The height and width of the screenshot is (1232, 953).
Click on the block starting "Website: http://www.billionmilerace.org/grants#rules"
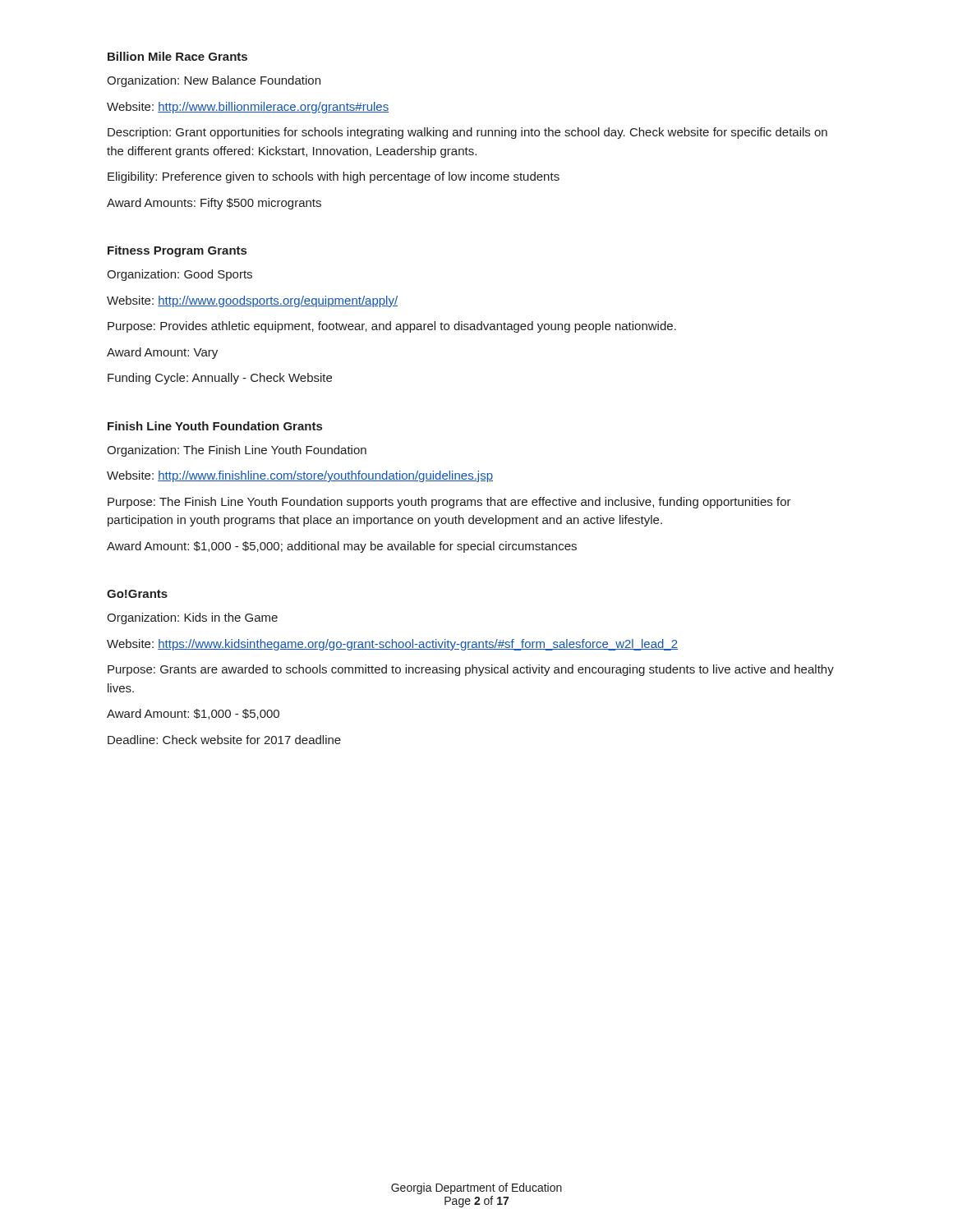(248, 106)
